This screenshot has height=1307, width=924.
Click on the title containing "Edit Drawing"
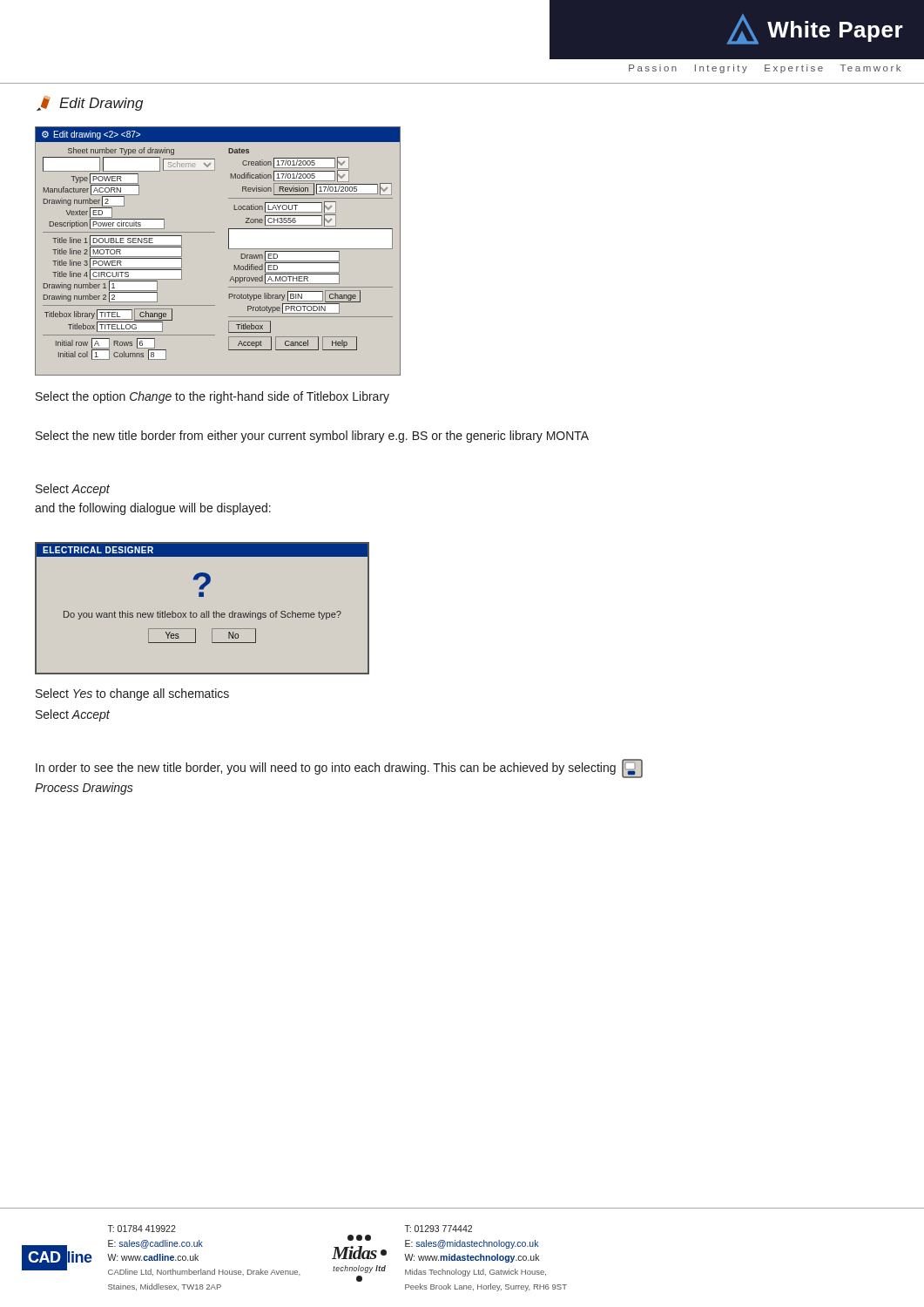(89, 104)
